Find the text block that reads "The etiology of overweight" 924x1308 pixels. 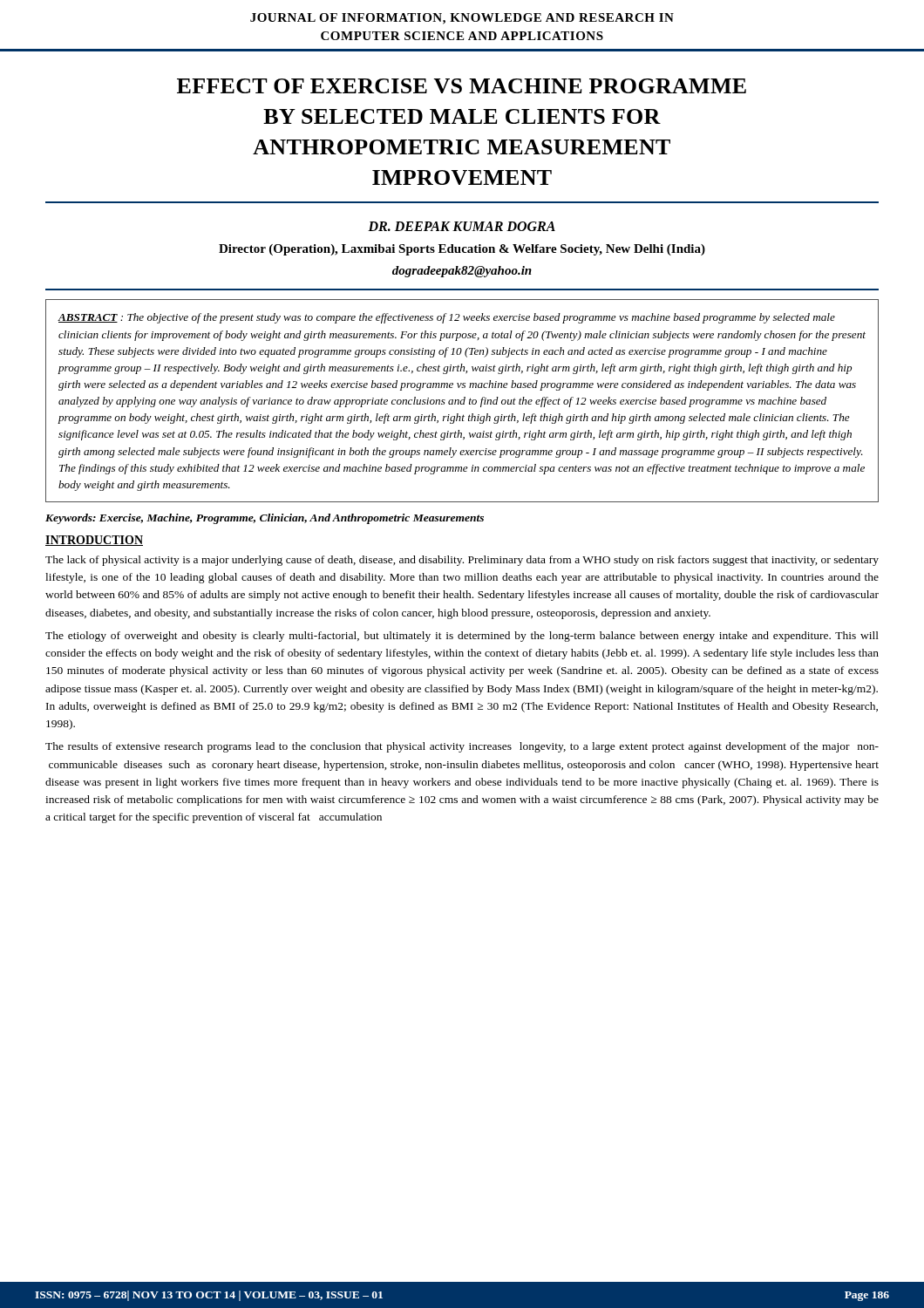[462, 680]
